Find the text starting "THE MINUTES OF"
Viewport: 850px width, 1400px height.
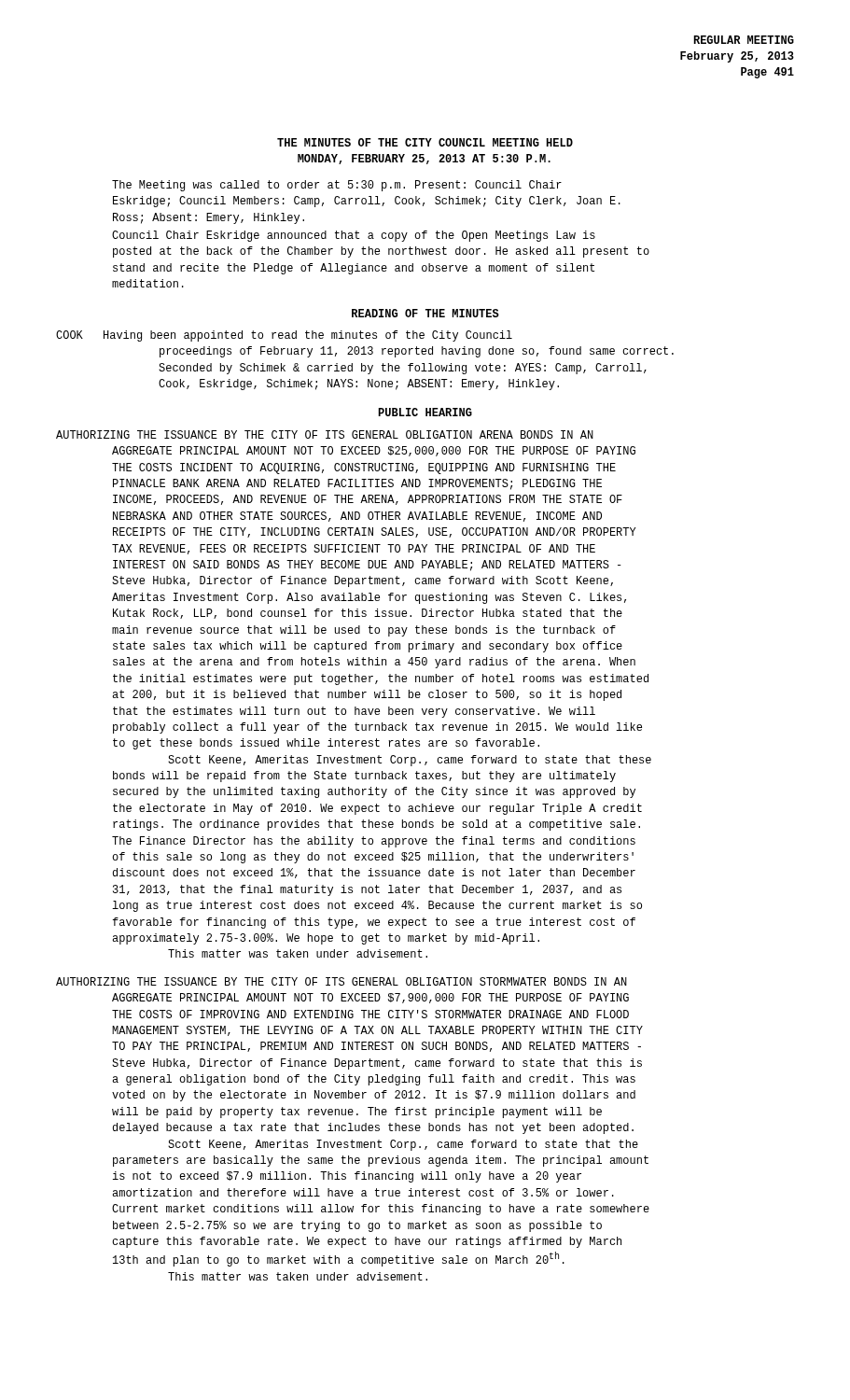point(425,152)
